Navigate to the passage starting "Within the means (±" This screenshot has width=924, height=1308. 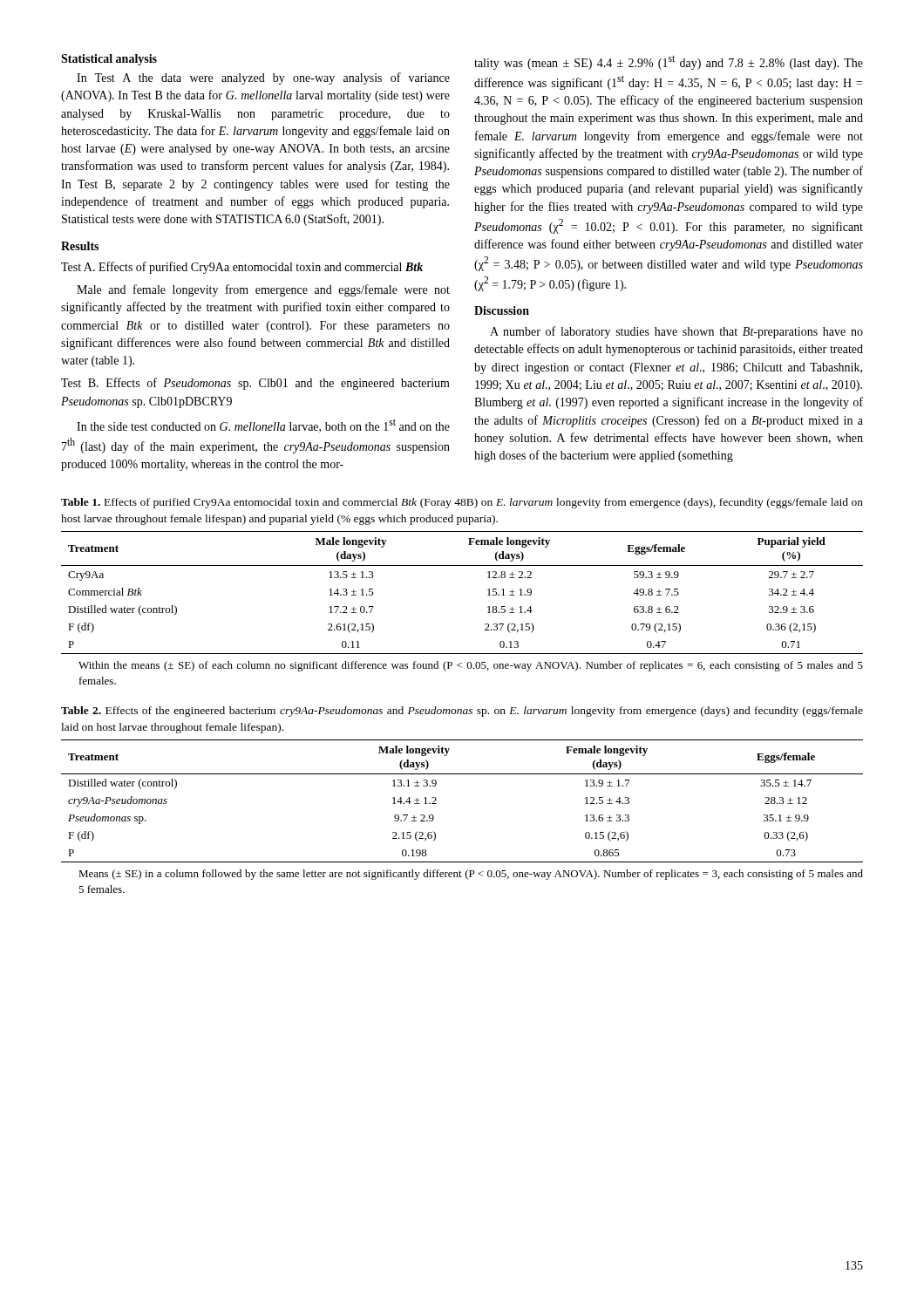pyautogui.click(x=471, y=673)
